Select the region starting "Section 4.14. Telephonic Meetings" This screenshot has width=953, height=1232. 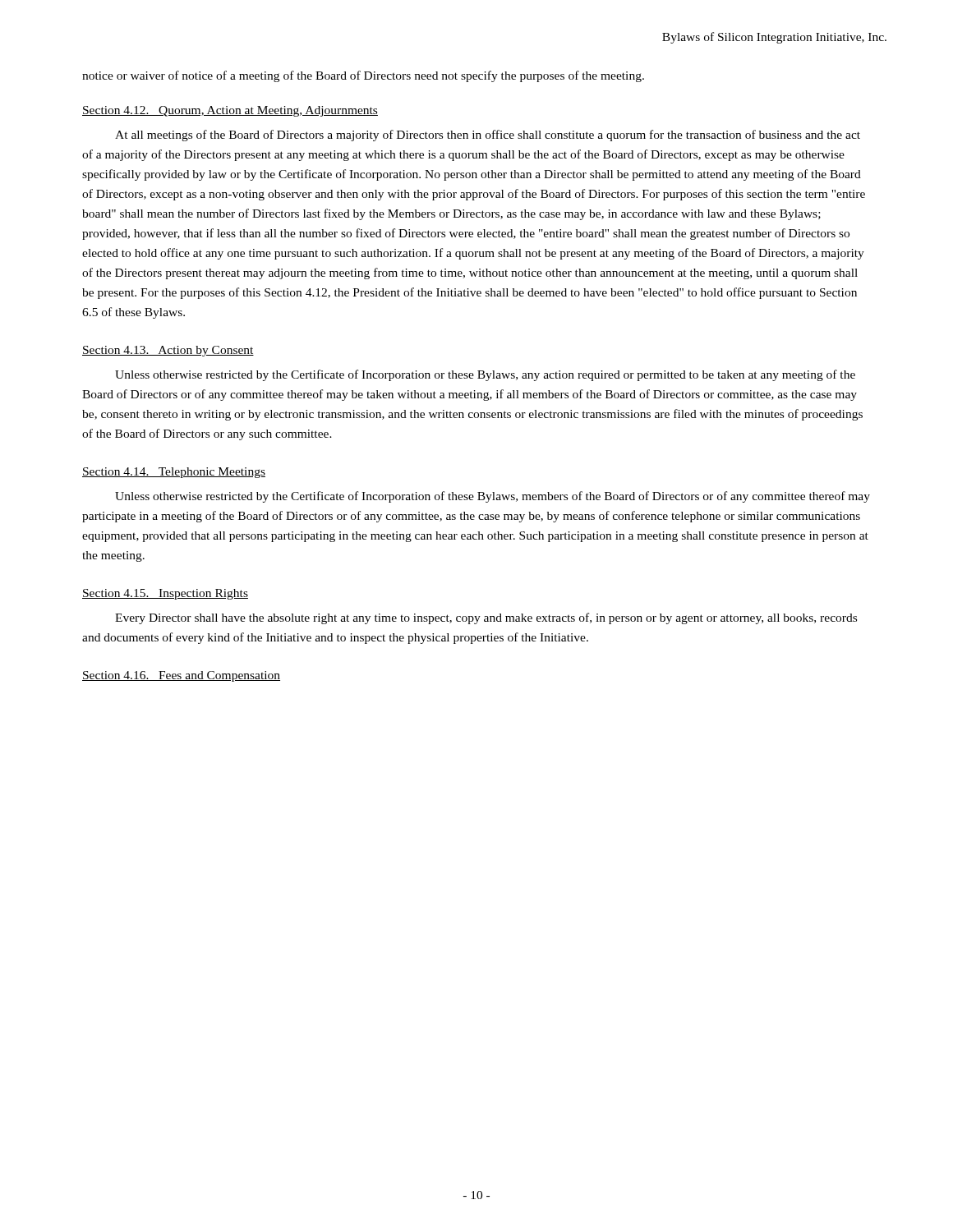coord(174,471)
